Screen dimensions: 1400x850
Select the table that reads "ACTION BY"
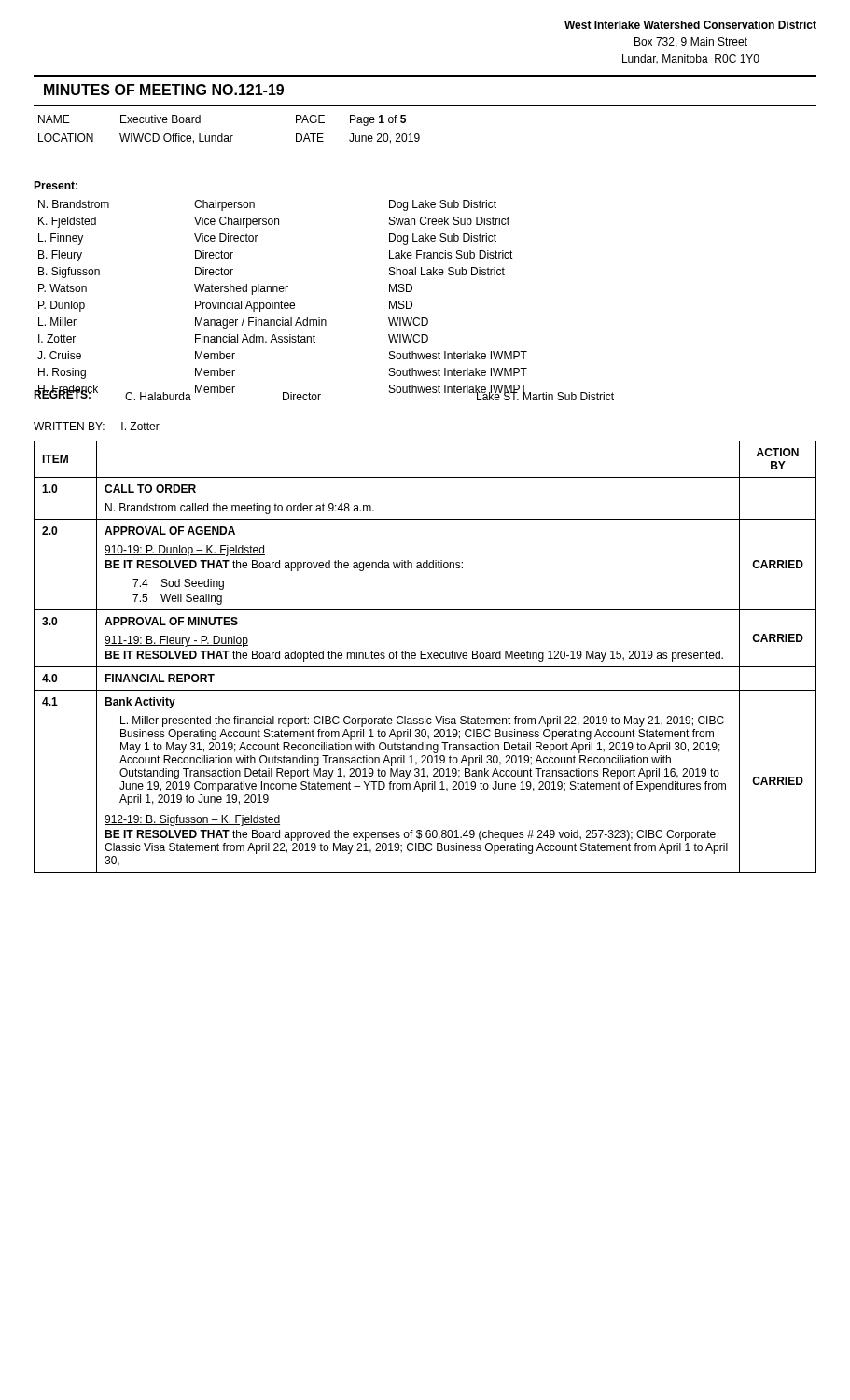[425, 657]
